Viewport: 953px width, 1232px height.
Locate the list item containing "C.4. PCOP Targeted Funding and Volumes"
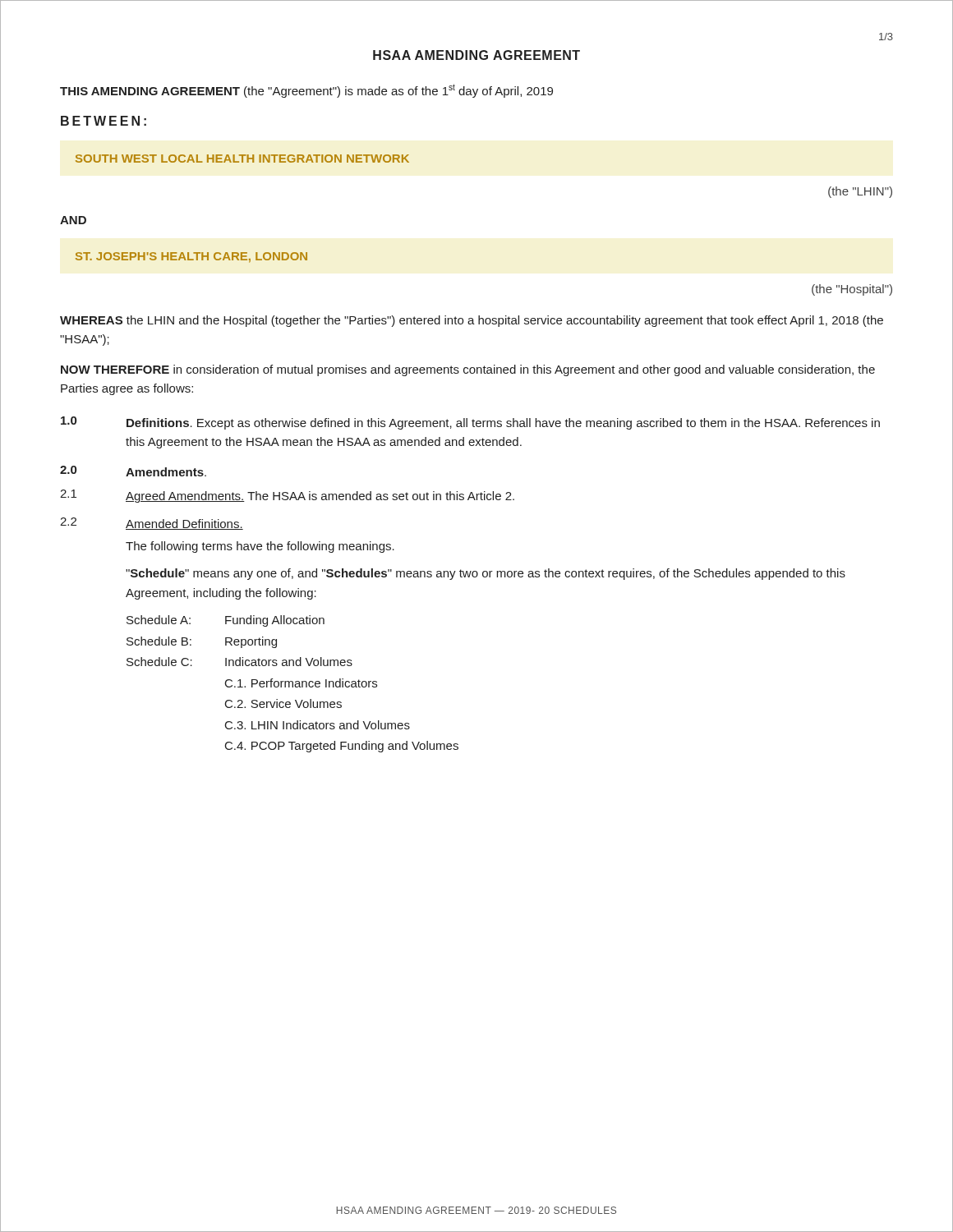342,745
